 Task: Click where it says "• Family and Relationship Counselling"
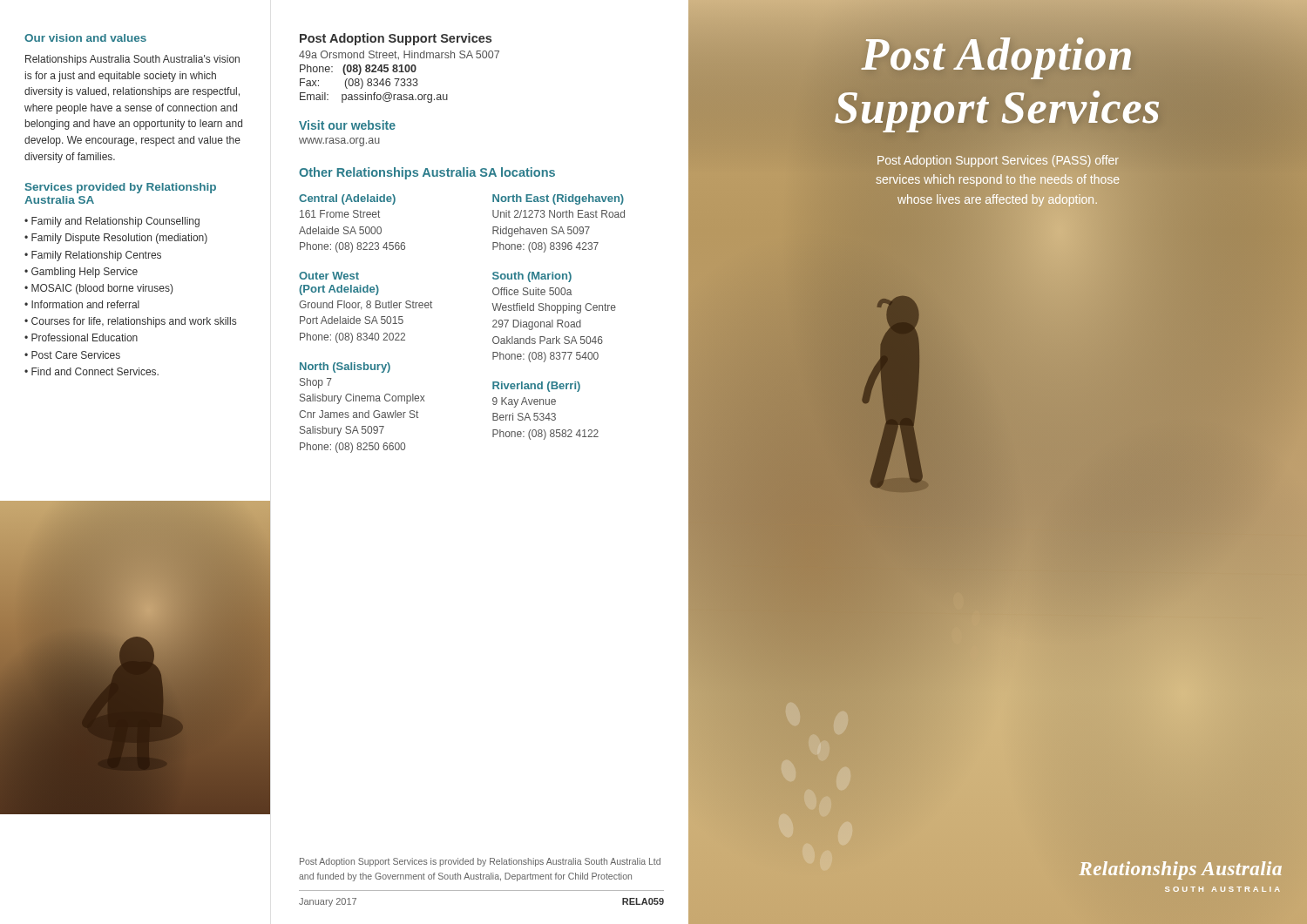coord(112,221)
